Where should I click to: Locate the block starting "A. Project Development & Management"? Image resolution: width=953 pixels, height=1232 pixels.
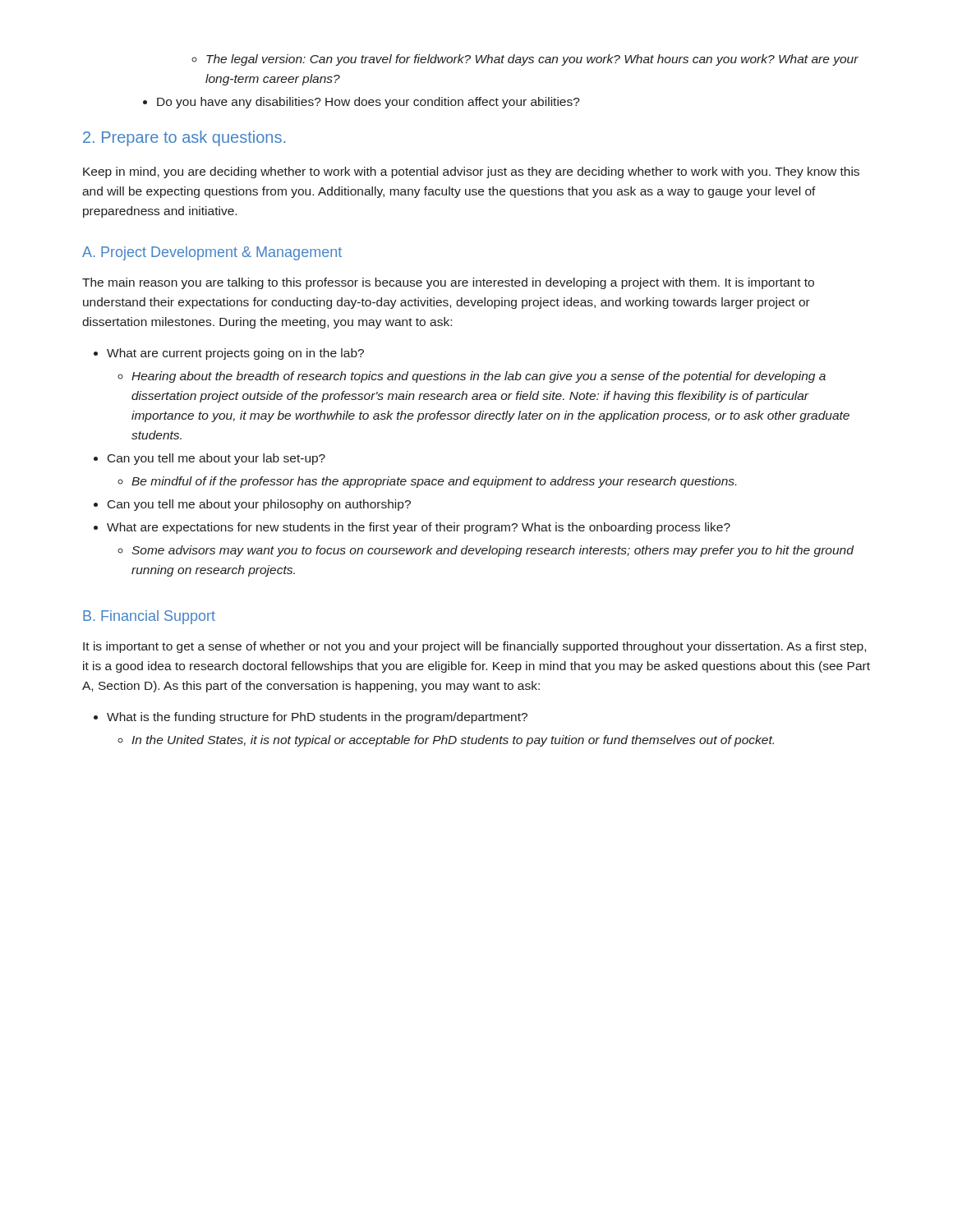[212, 252]
